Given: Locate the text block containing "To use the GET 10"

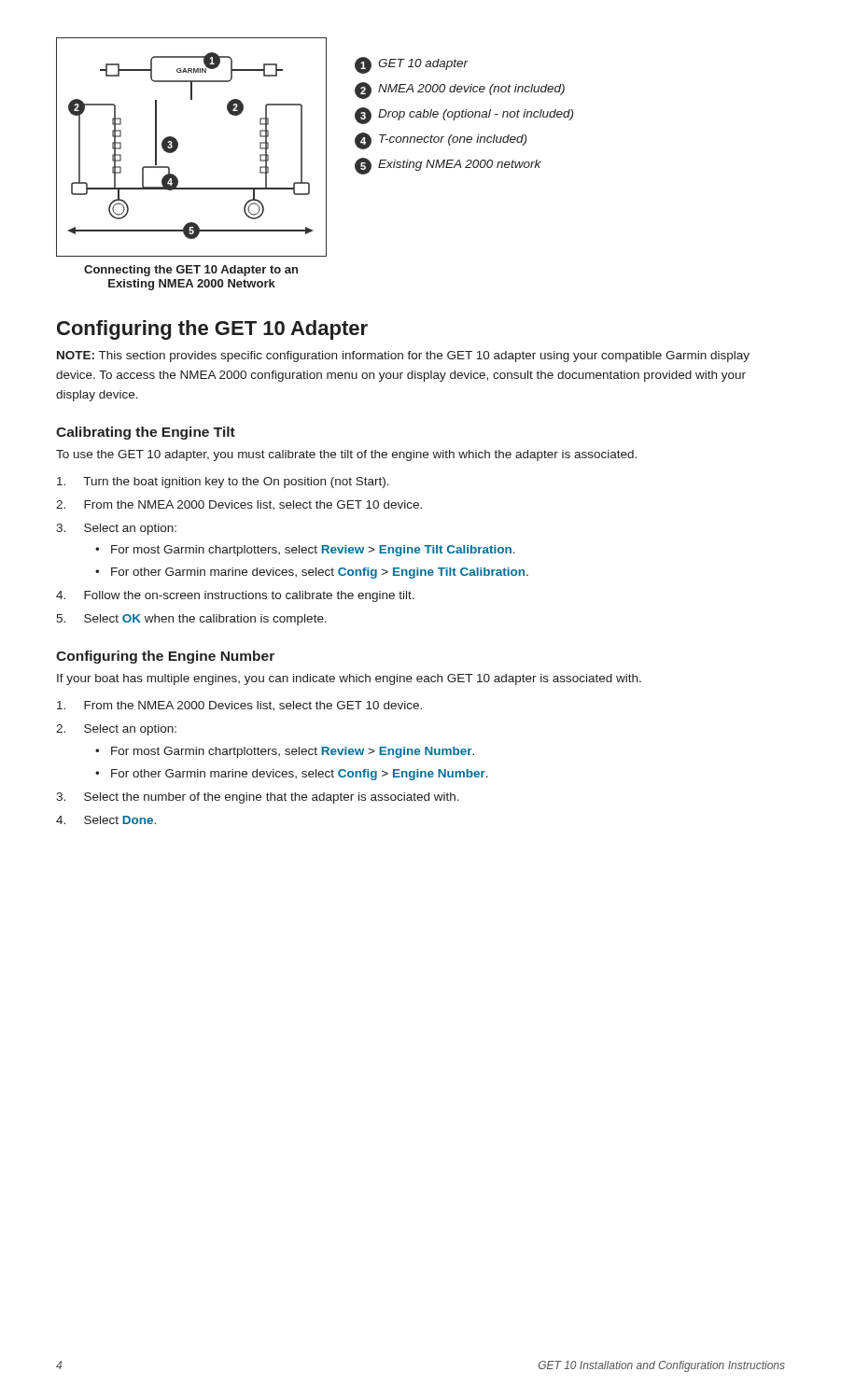Looking at the screenshot, I should click(347, 454).
